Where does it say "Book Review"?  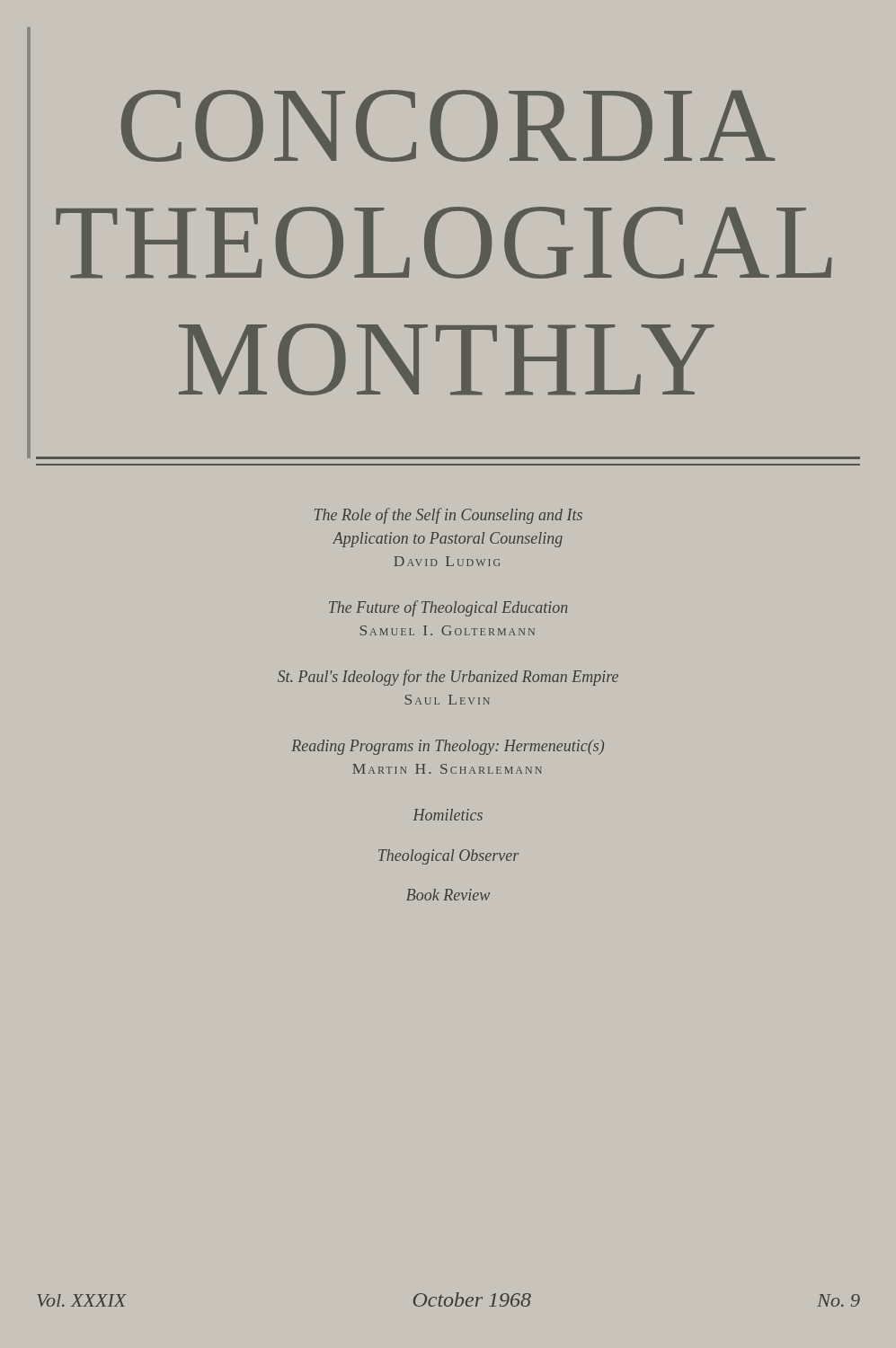pyautogui.click(x=448, y=895)
